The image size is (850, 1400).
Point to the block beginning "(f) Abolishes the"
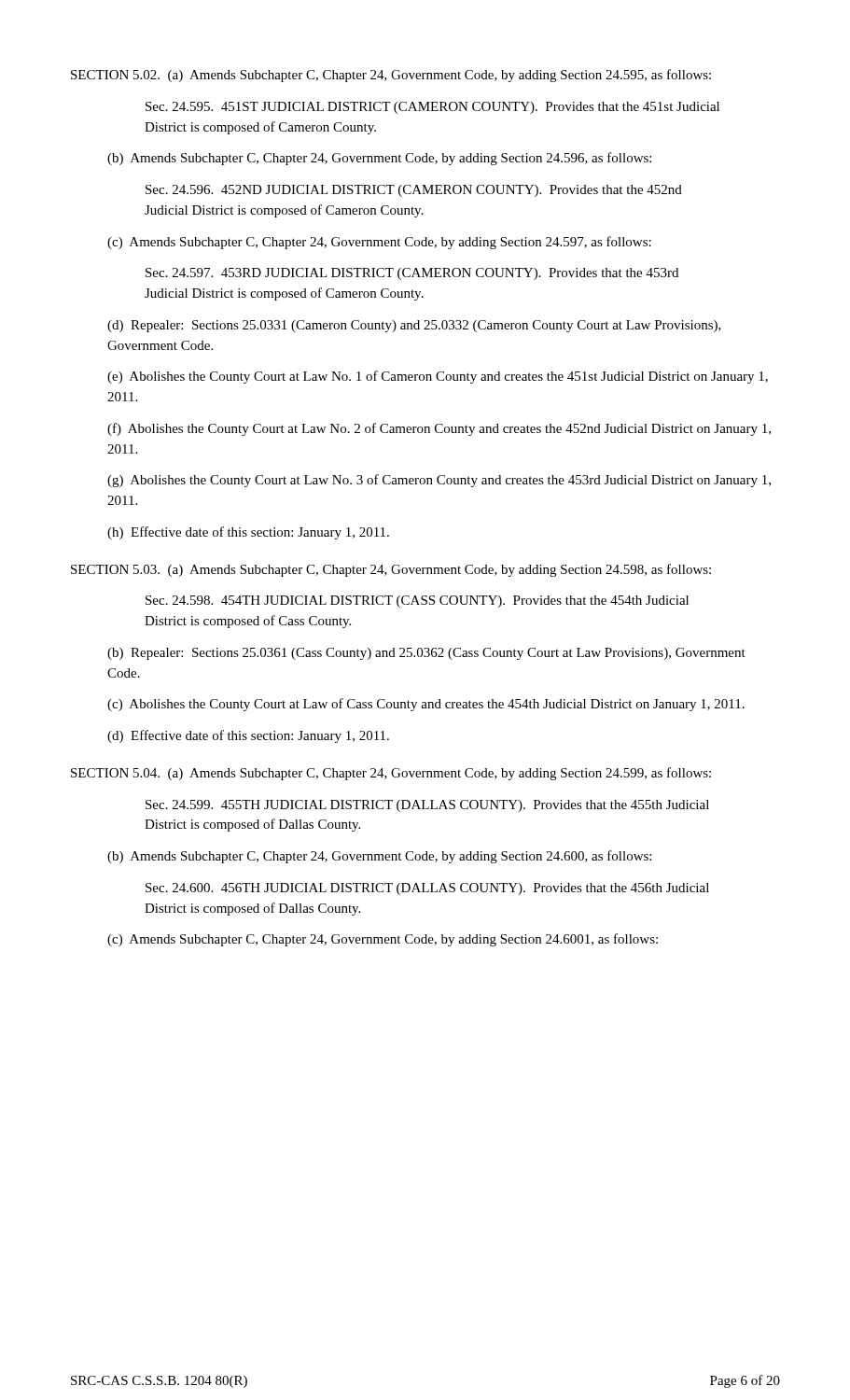coord(439,438)
